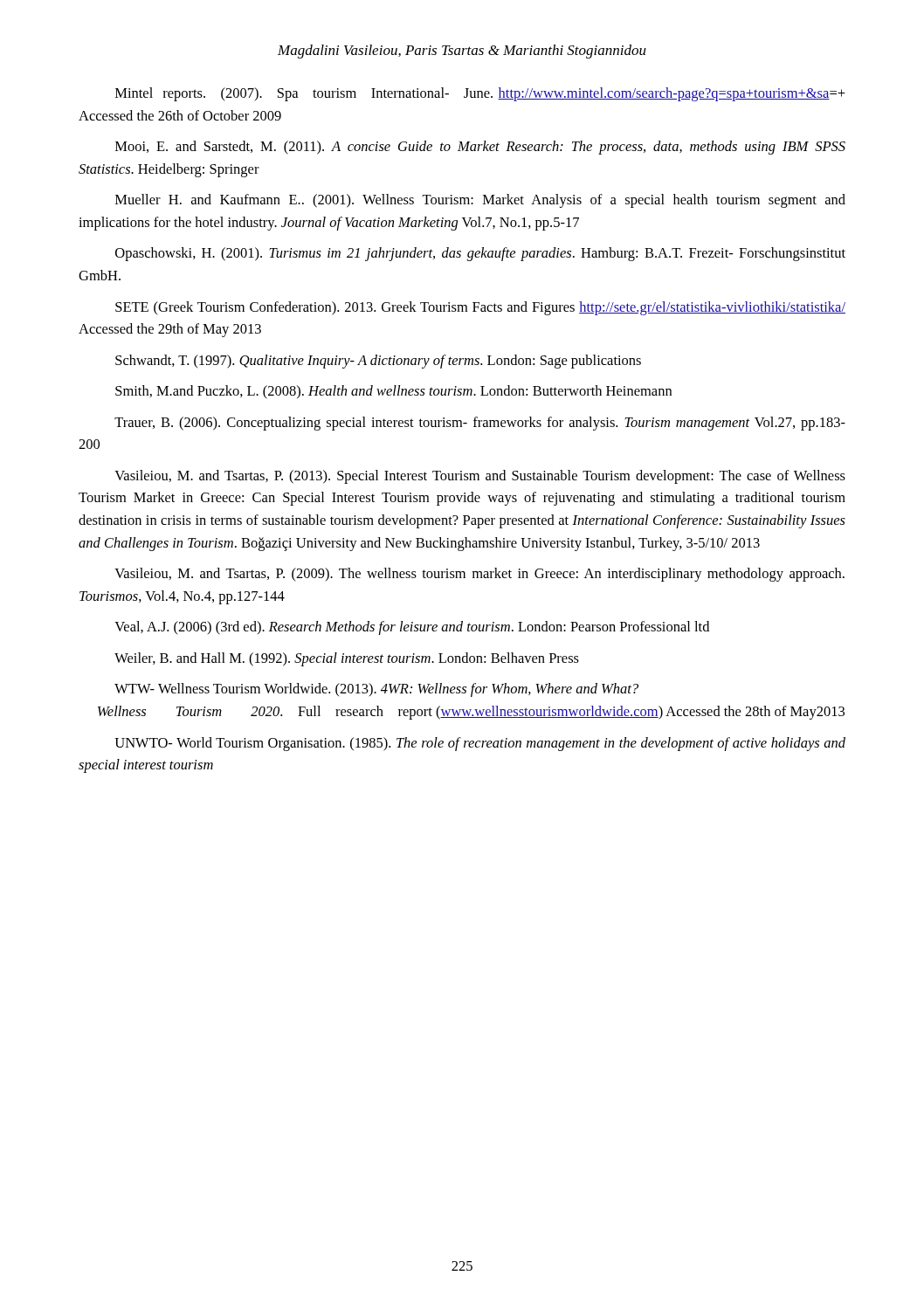Select the region starting "Trauer, B. (2006). Conceptualizing"
924x1310 pixels.
point(462,433)
